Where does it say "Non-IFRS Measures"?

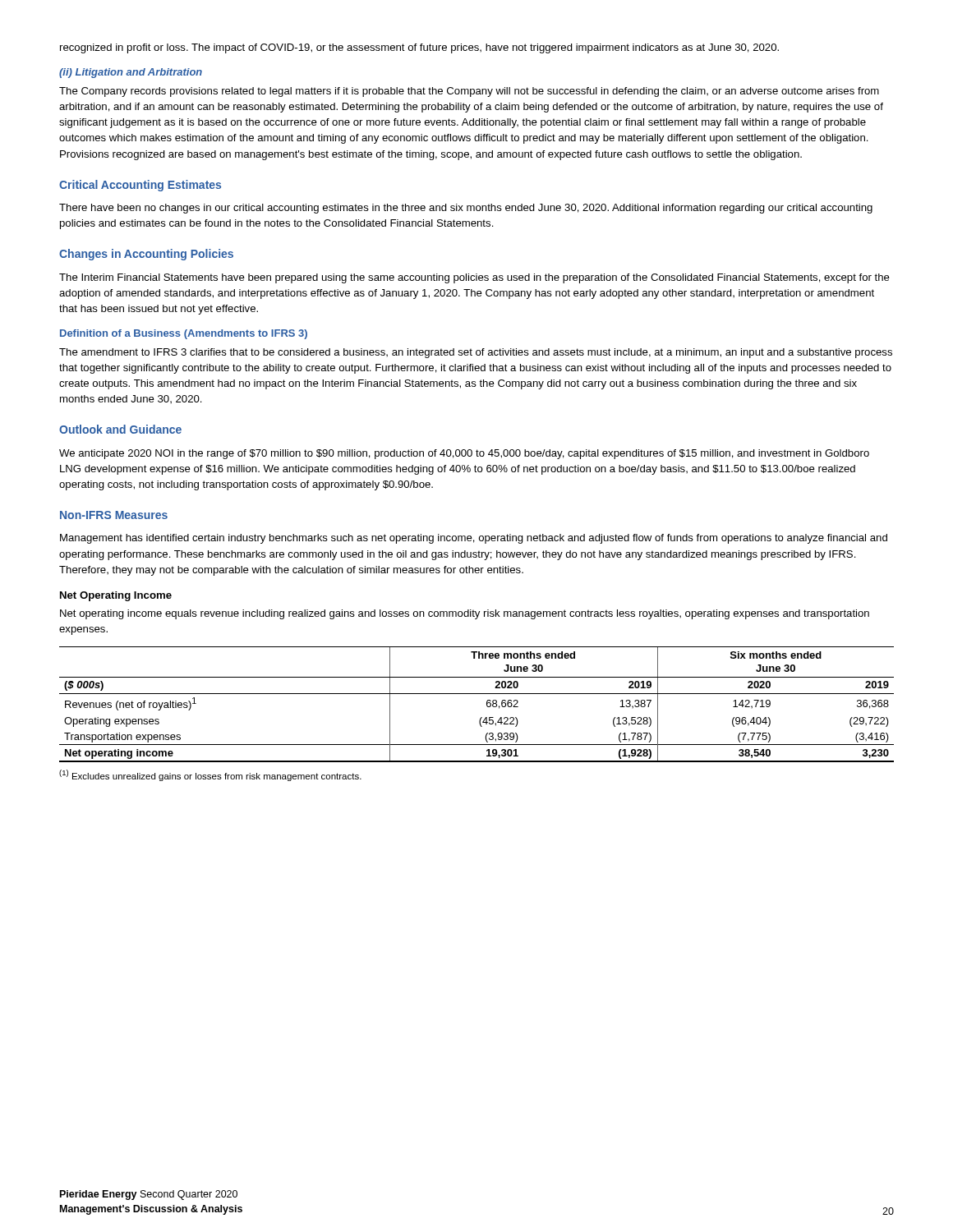[114, 515]
